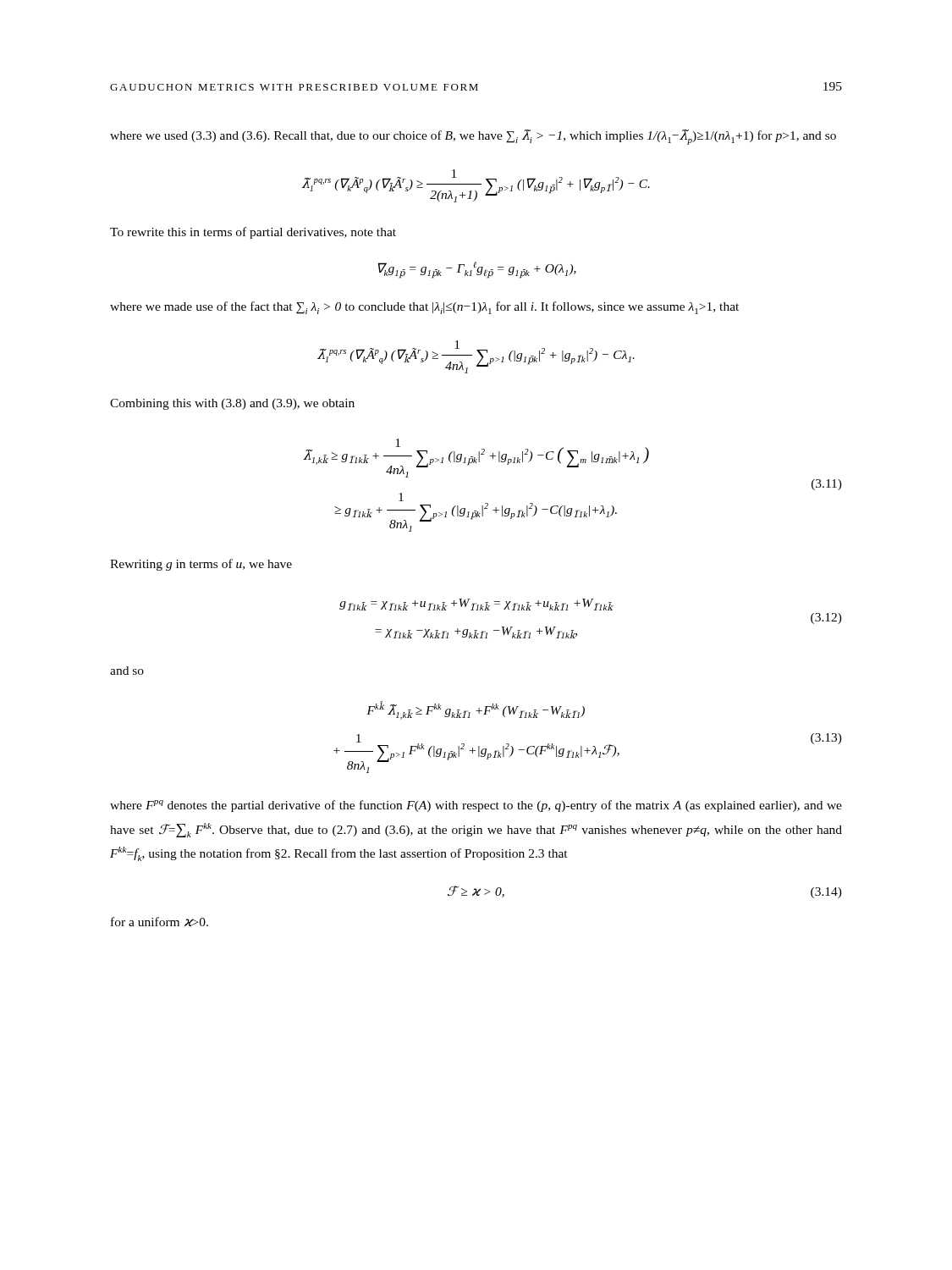952x1270 pixels.
Task: Find the text starting "for a uniform ϰ>0."
Action: 160,922
